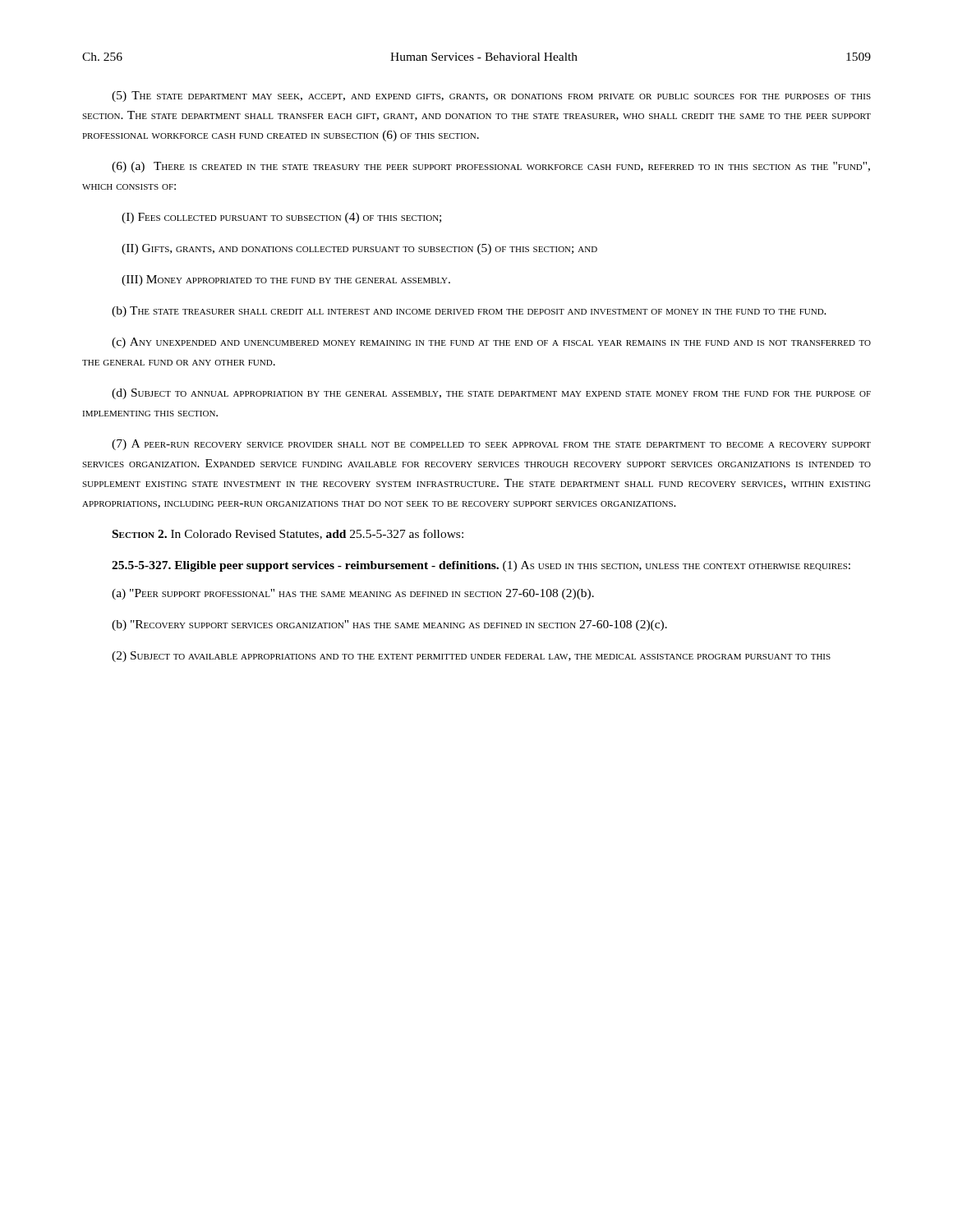953x1232 pixels.
Task: Point to the text starting "(b) "Recovery support services organization""
Action: pyautogui.click(x=476, y=625)
